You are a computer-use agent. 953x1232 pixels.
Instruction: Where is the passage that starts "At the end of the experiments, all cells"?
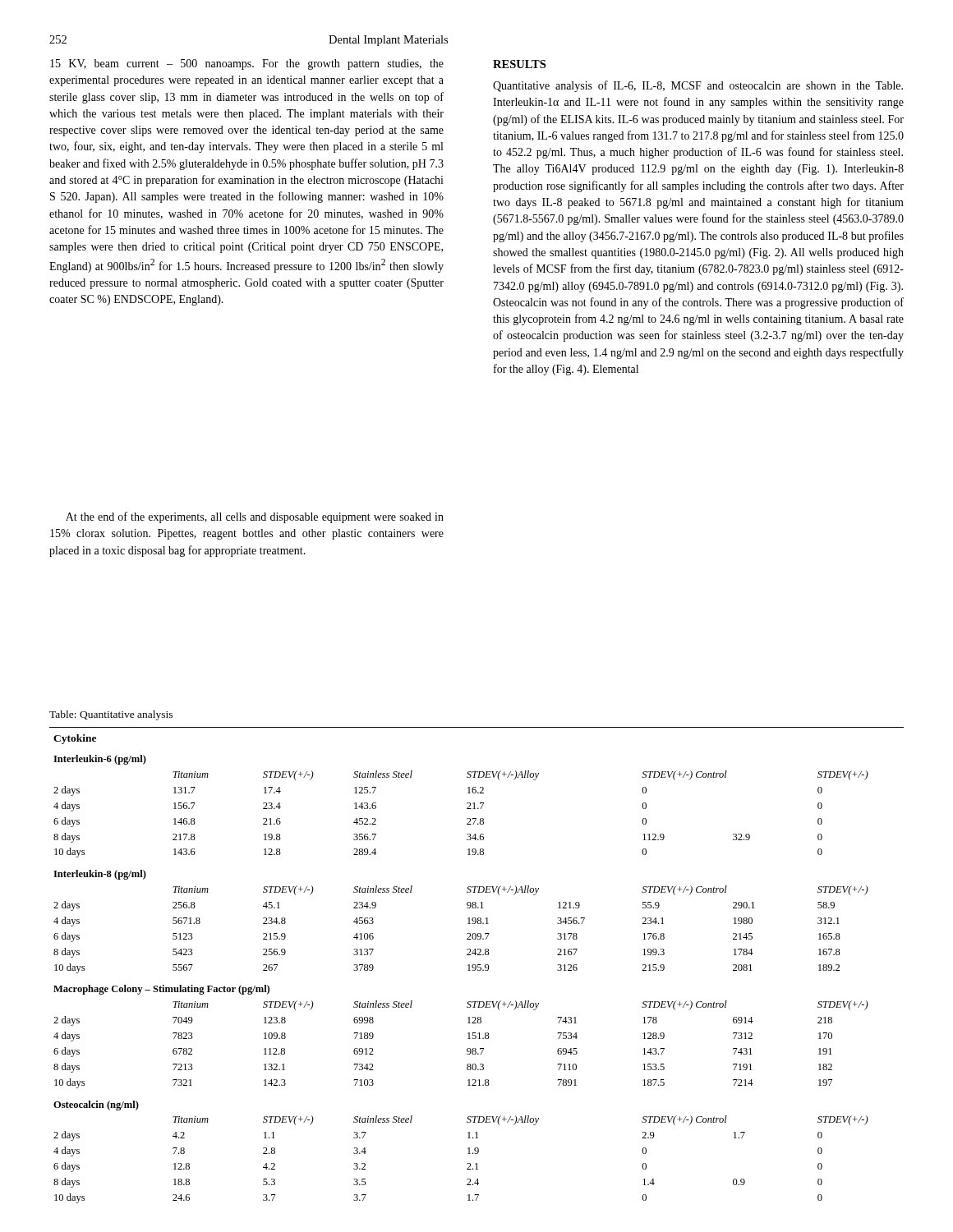point(246,534)
